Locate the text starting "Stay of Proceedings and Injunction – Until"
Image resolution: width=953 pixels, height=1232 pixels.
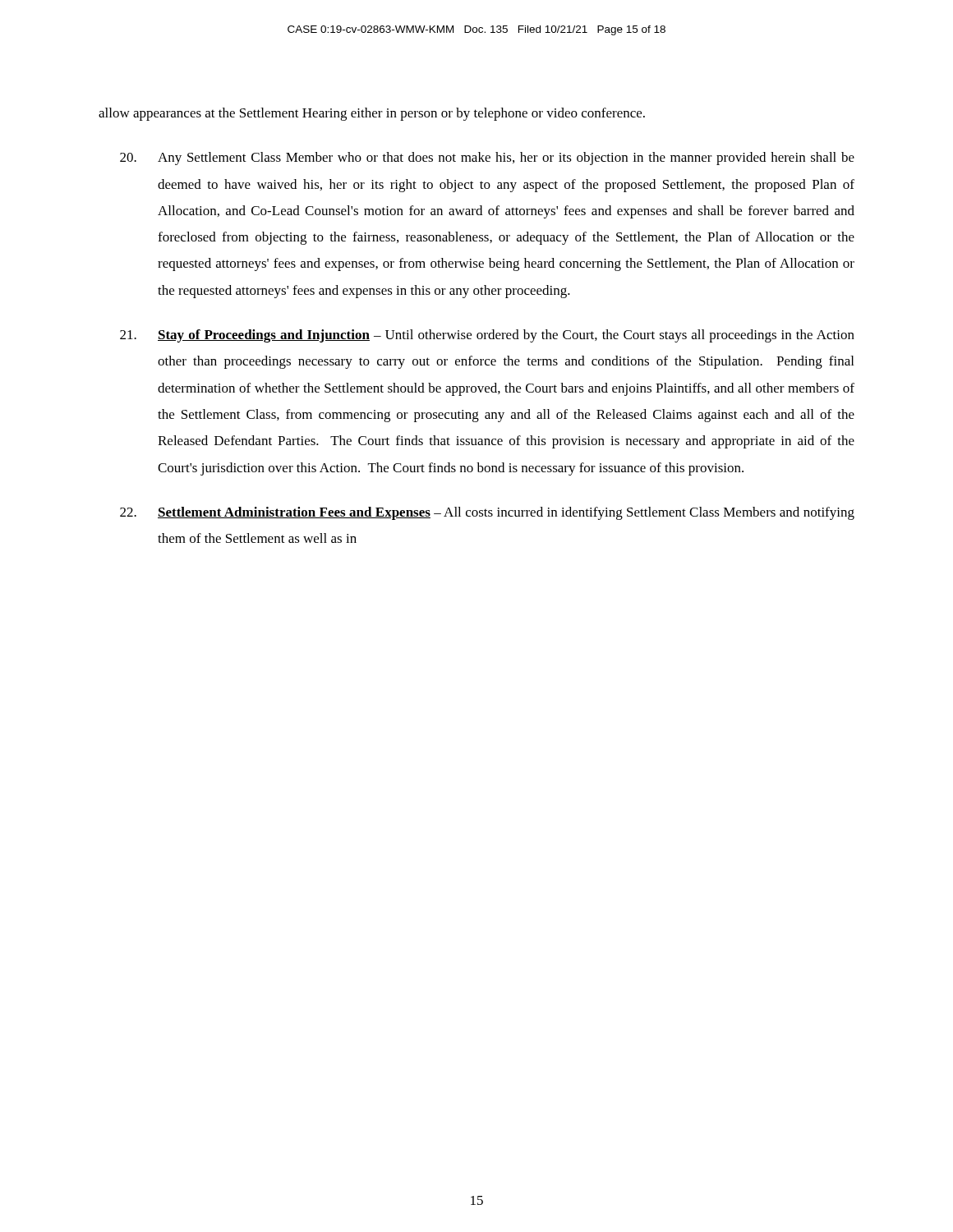(476, 402)
